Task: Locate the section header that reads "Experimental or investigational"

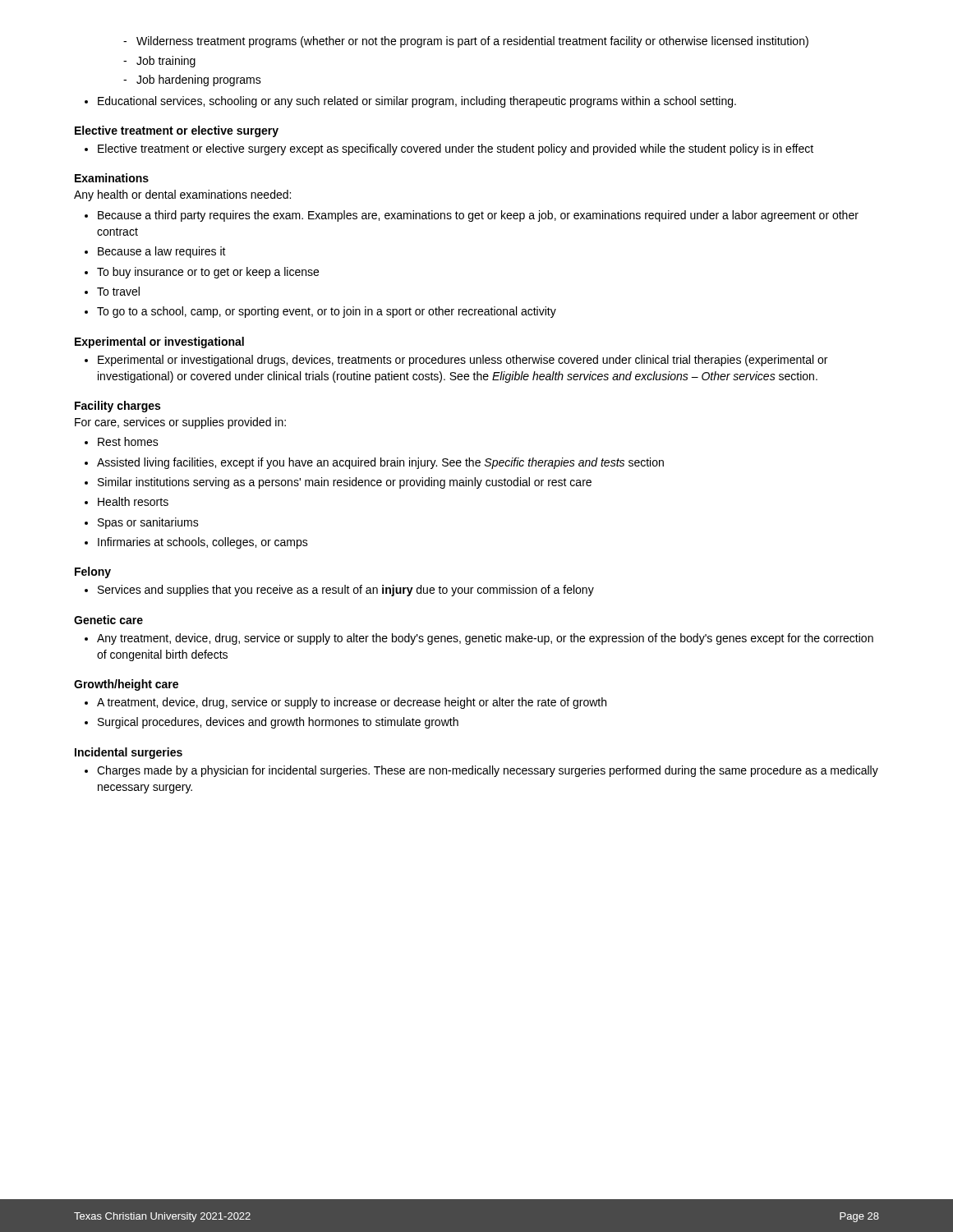Action: [x=159, y=341]
